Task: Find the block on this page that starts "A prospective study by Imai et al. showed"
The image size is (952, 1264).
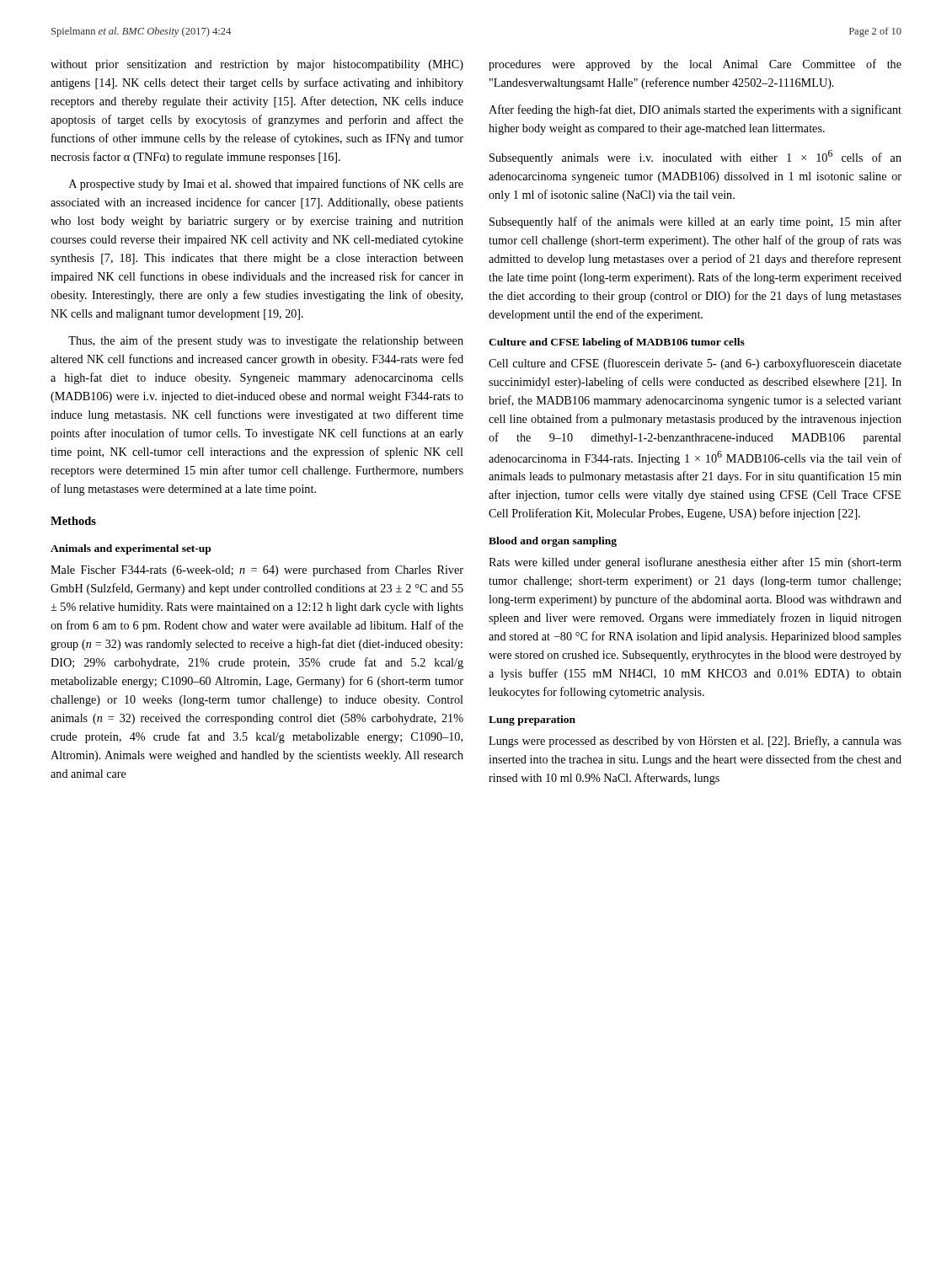Action: point(257,249)
